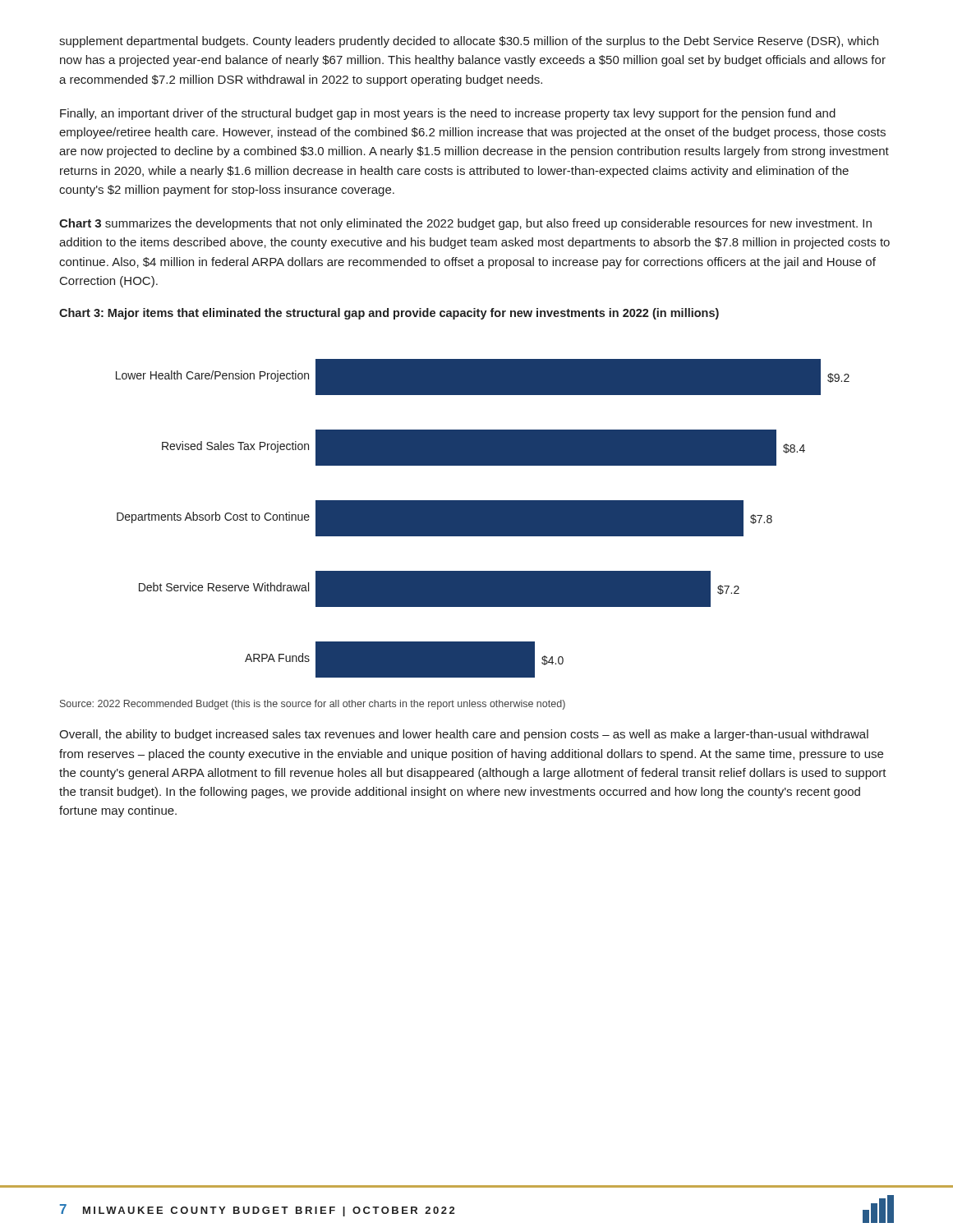
Task: Select the text block with the text "Chart 3 summarizes the developments that not"
Action: (475, 252)
